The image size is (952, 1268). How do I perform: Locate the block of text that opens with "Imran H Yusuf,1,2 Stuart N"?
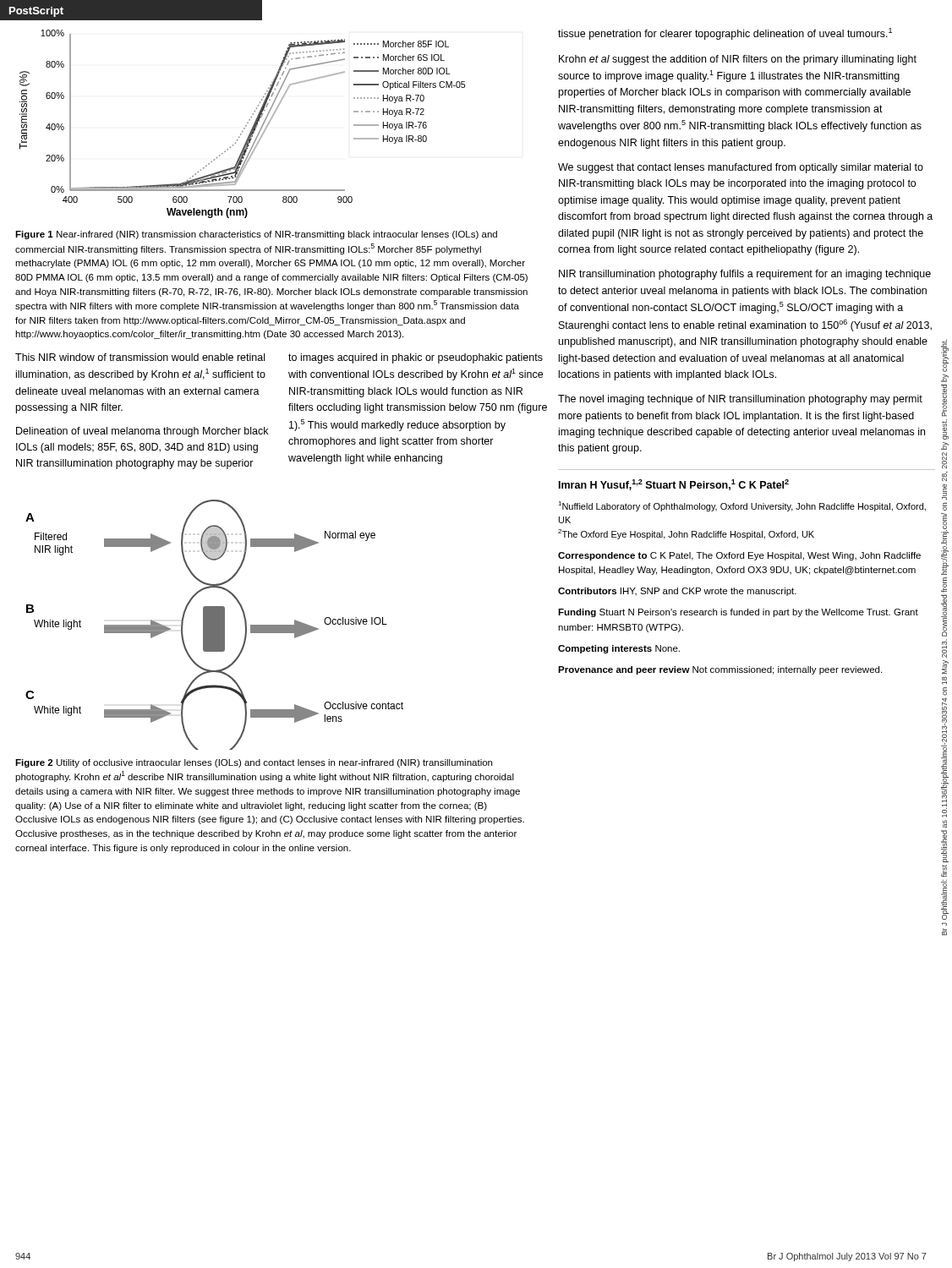click(673, 484)
